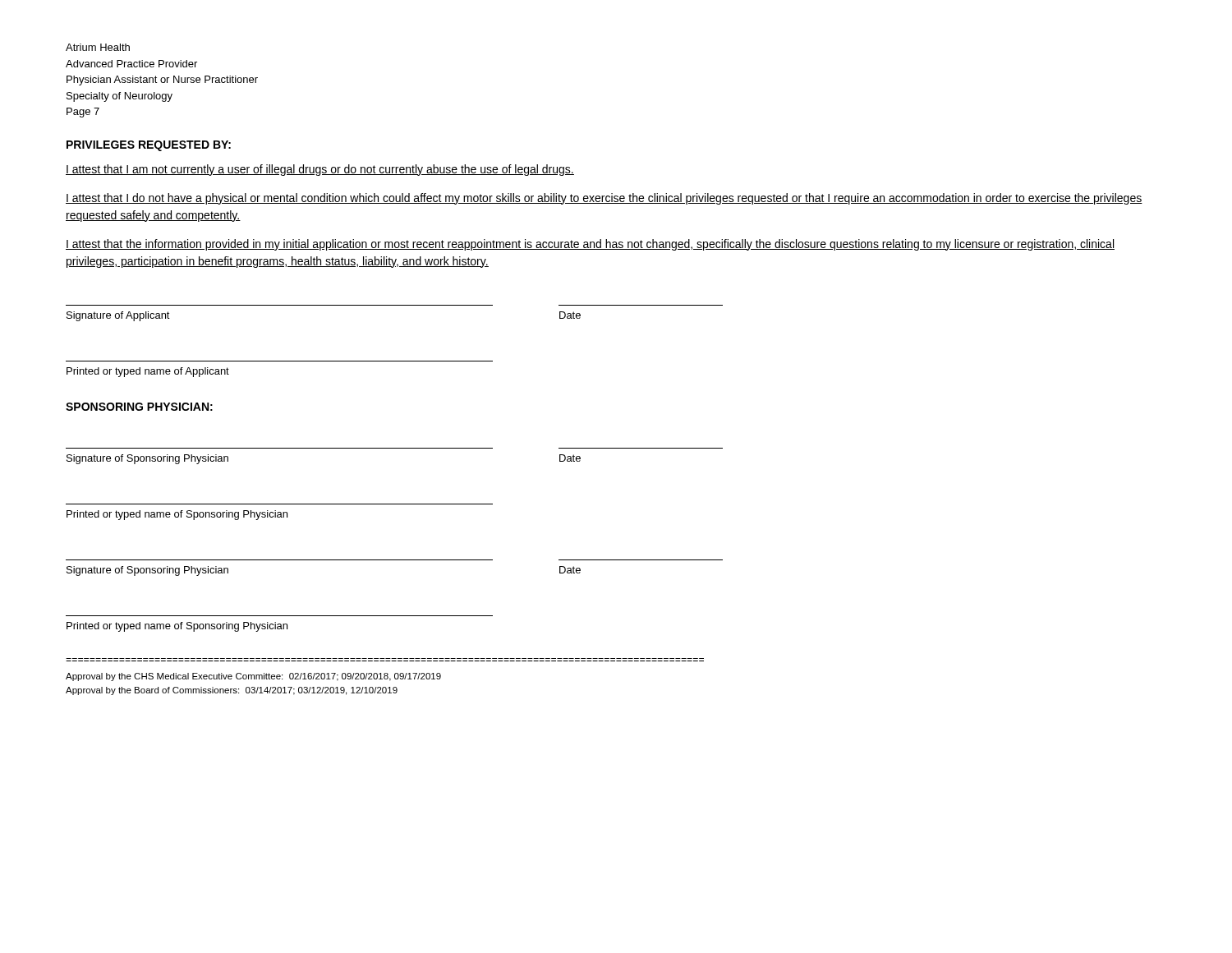The height and width of the screenshot is (953, 1232).
Task: Click where it says "SPONSORING PHYSICIAN:"
Action: [x=139, y=406]
